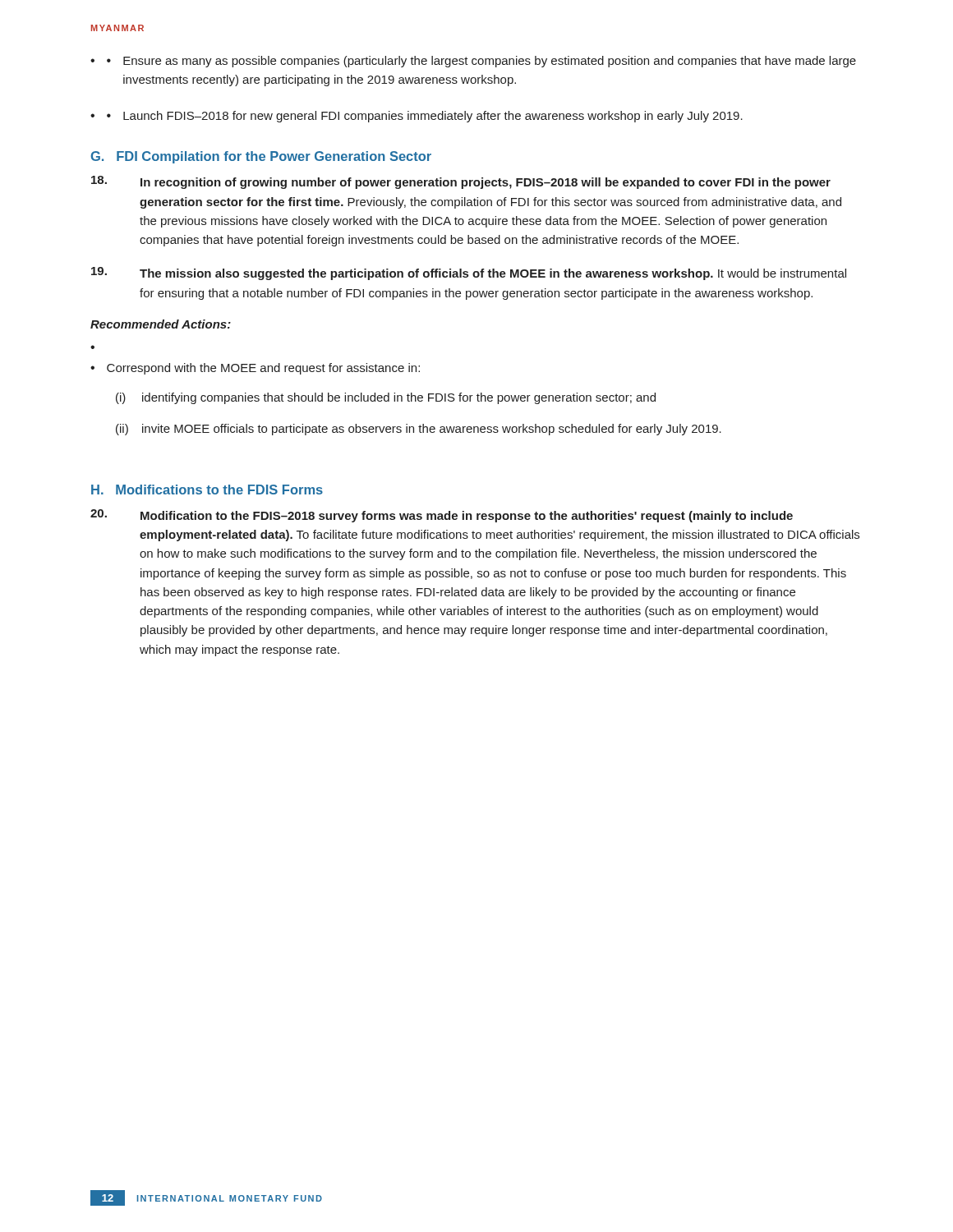Select the block starting "• Correspond with"
This screenshot has width=953, height=1232.
coord(406,403)
